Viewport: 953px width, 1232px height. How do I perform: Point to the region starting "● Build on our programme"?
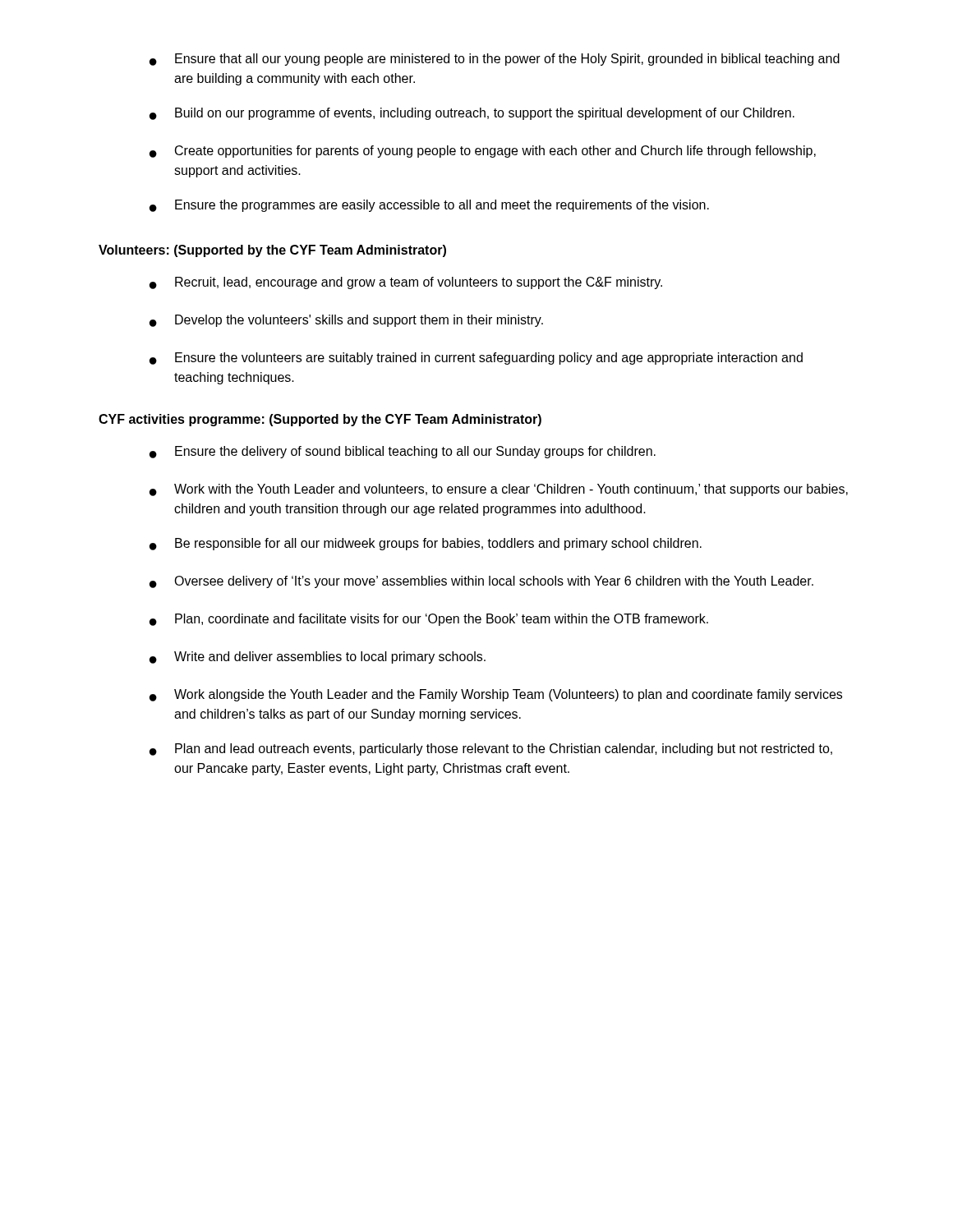pos(501,115)
